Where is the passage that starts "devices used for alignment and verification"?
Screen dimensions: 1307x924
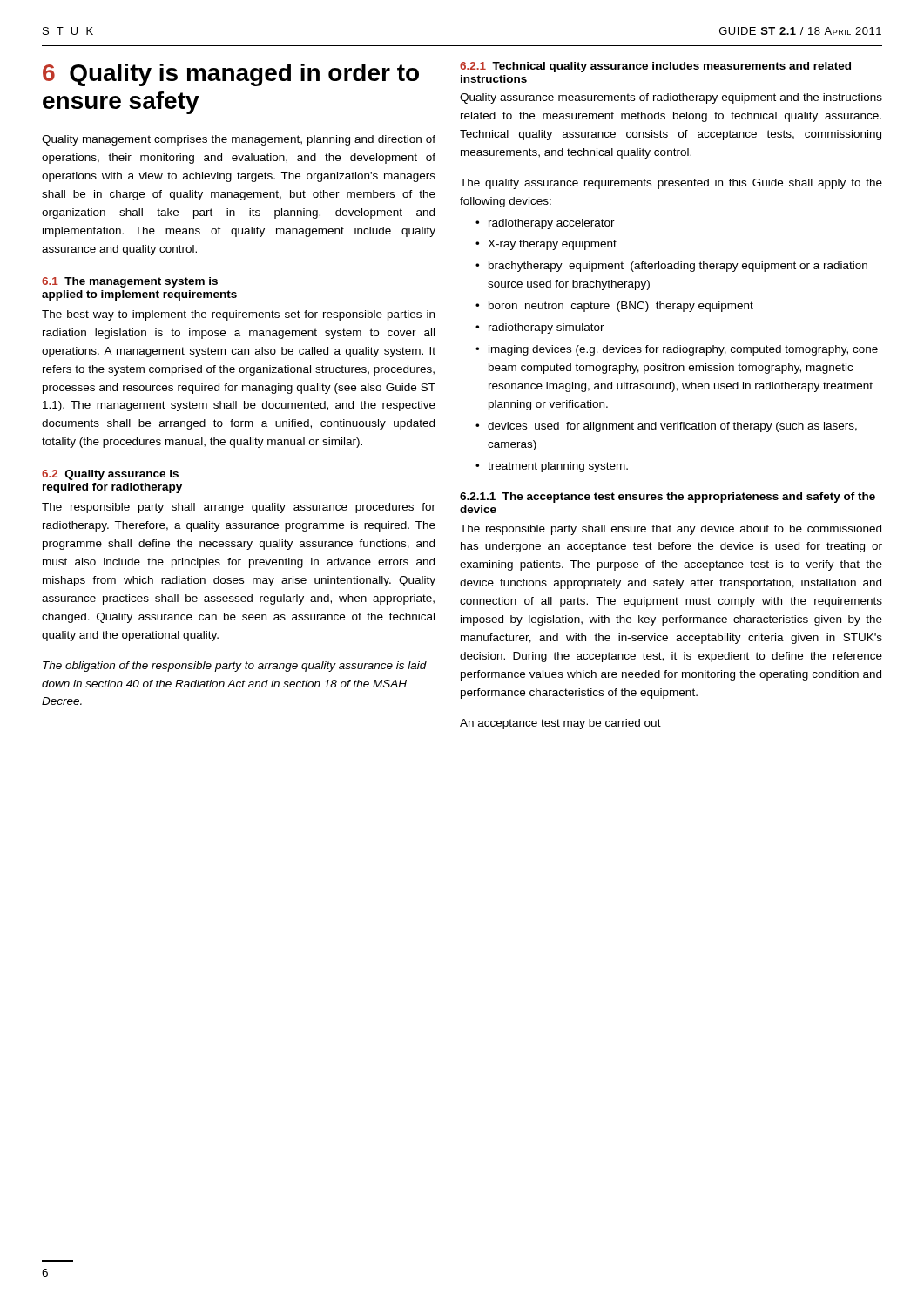673,435
